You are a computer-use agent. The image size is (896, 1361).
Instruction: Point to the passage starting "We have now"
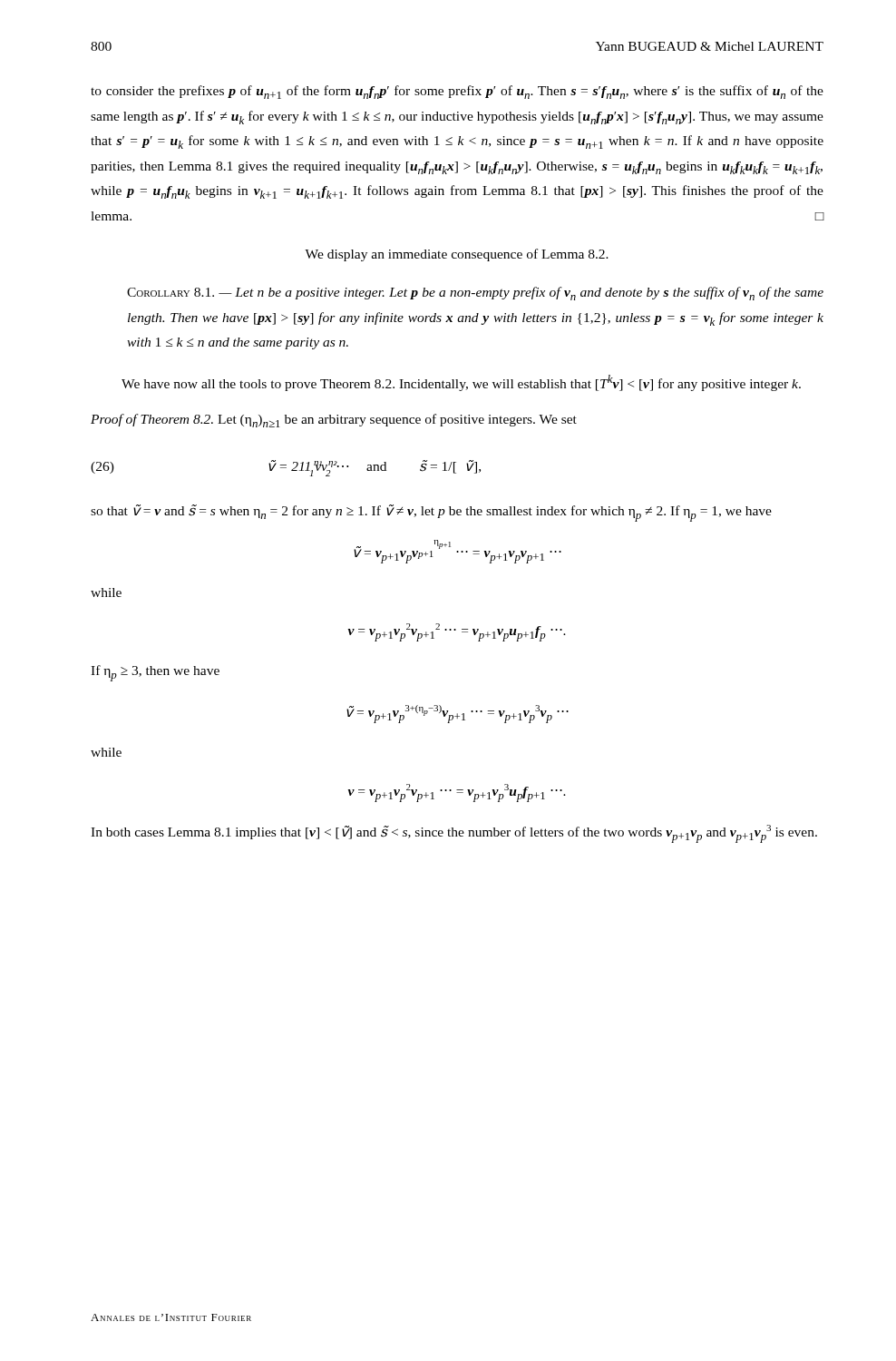click(462, 382)
